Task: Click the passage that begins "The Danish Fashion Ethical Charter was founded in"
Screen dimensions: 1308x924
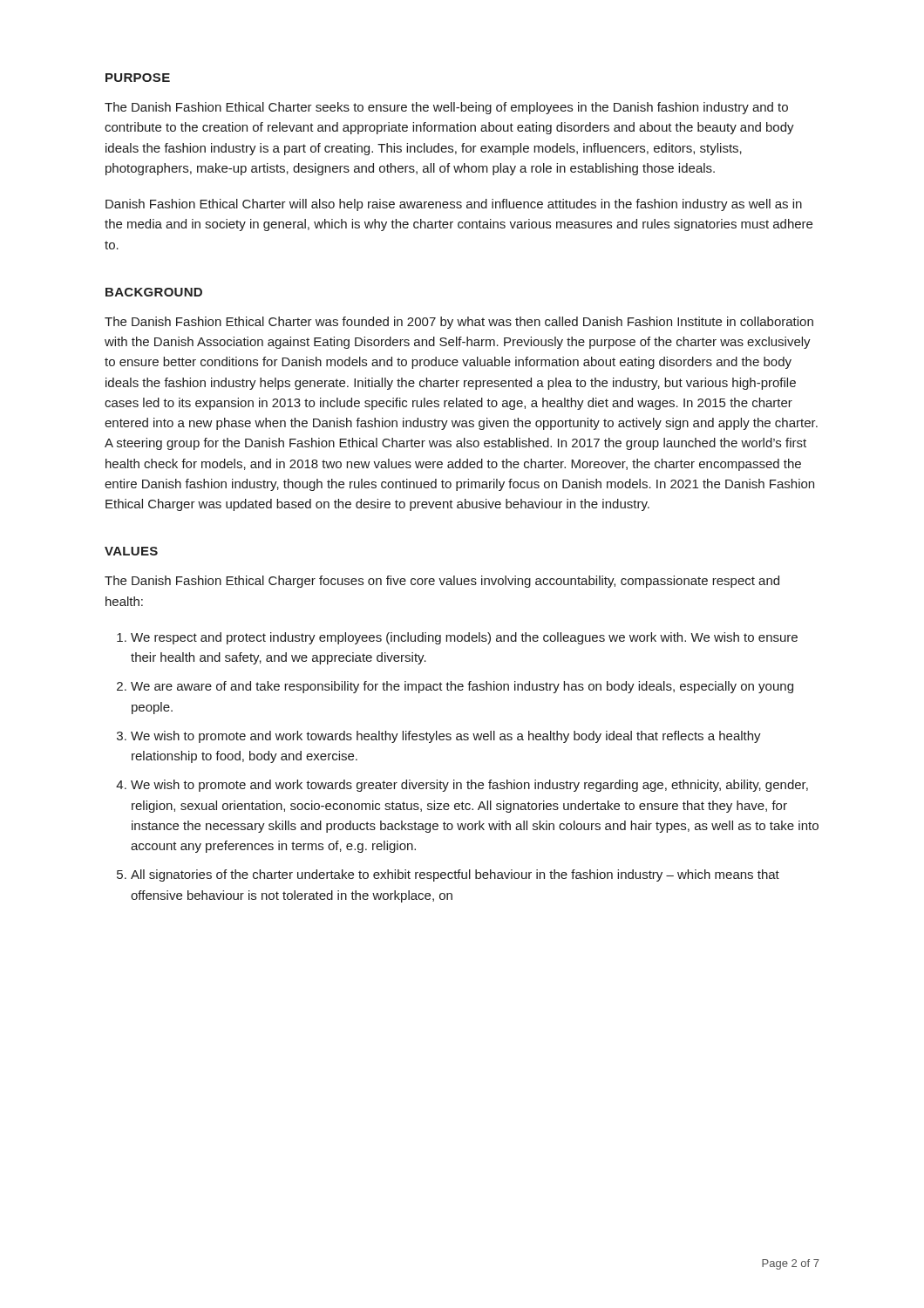Action: click(461, 412)
